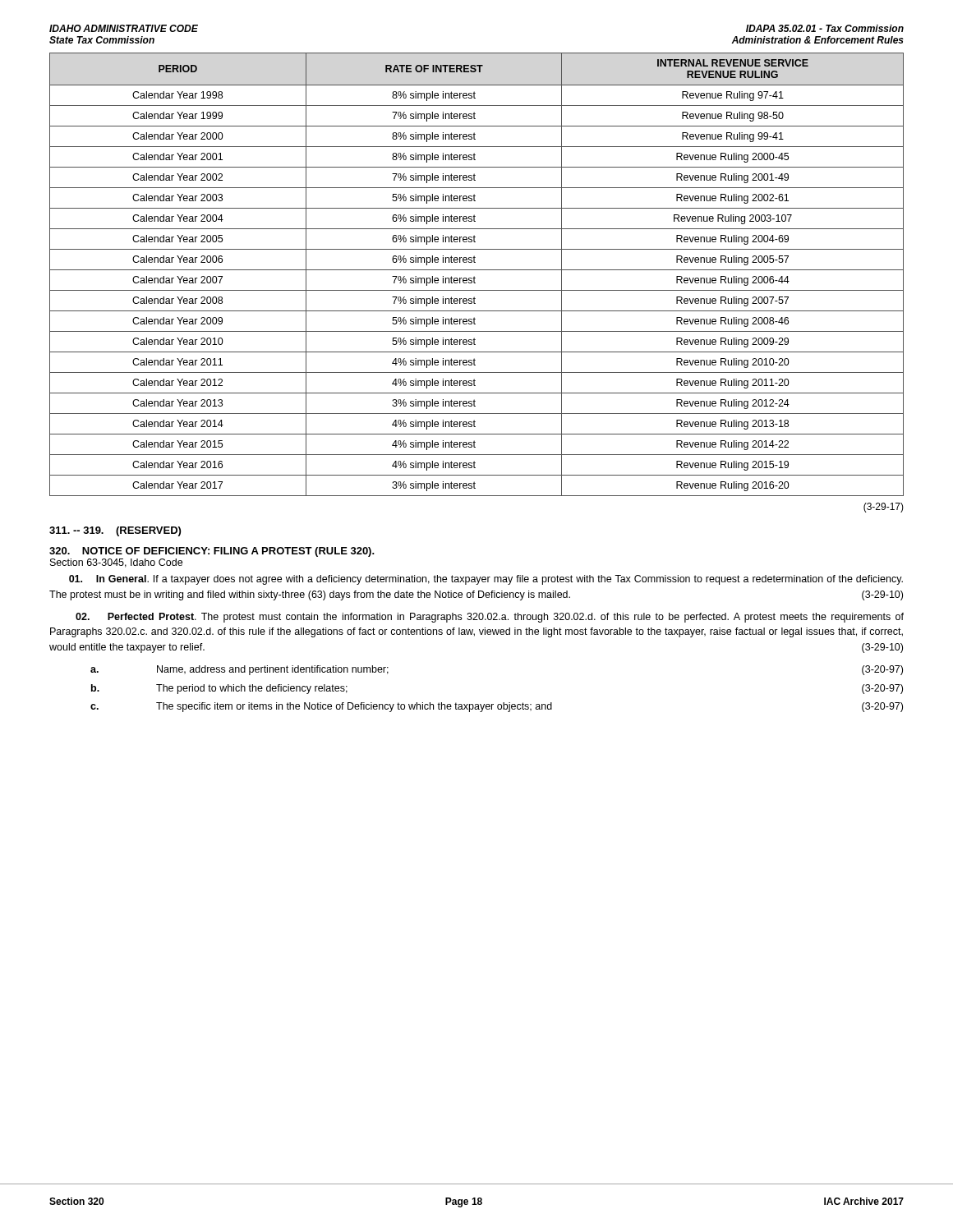Point to the block beginning "b. The period to which"

click(92, 689)
